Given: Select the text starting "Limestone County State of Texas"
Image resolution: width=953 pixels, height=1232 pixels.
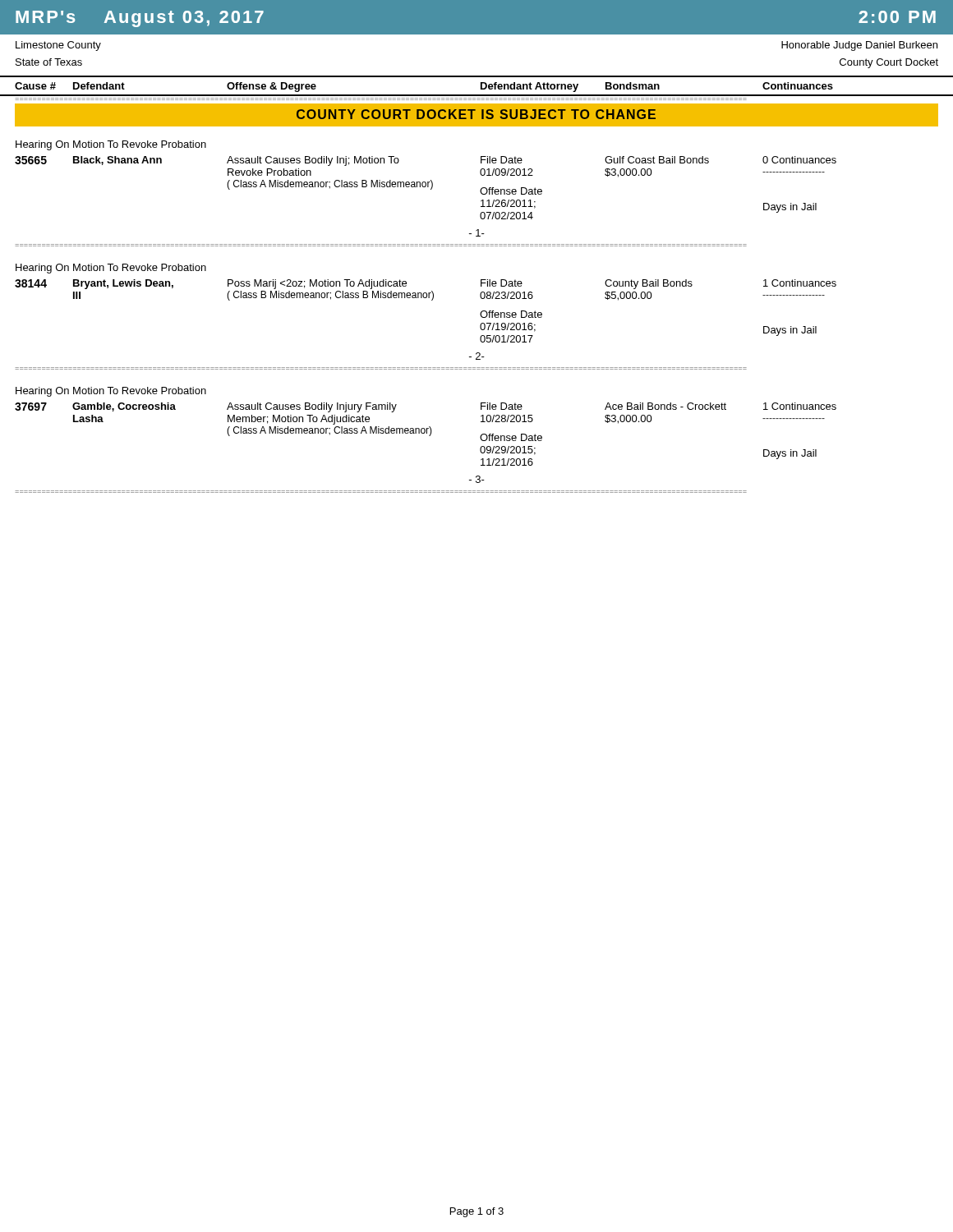Looking at the screenshot, I should 58,53.
